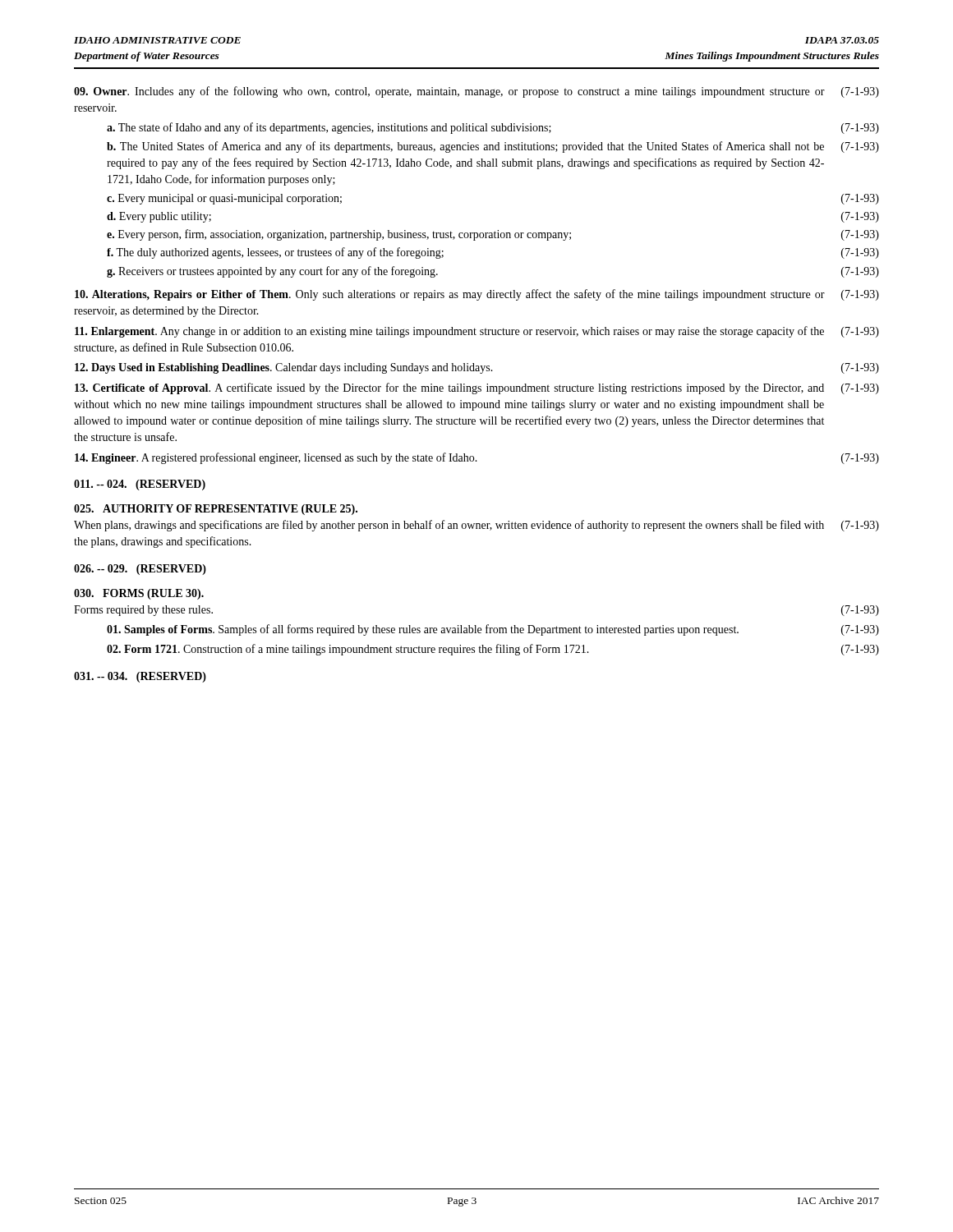The width and height of the screenshot is (953, 1232).
Task: Locate the element starting "031. -- 034."
Action: [x=140, y=676]
